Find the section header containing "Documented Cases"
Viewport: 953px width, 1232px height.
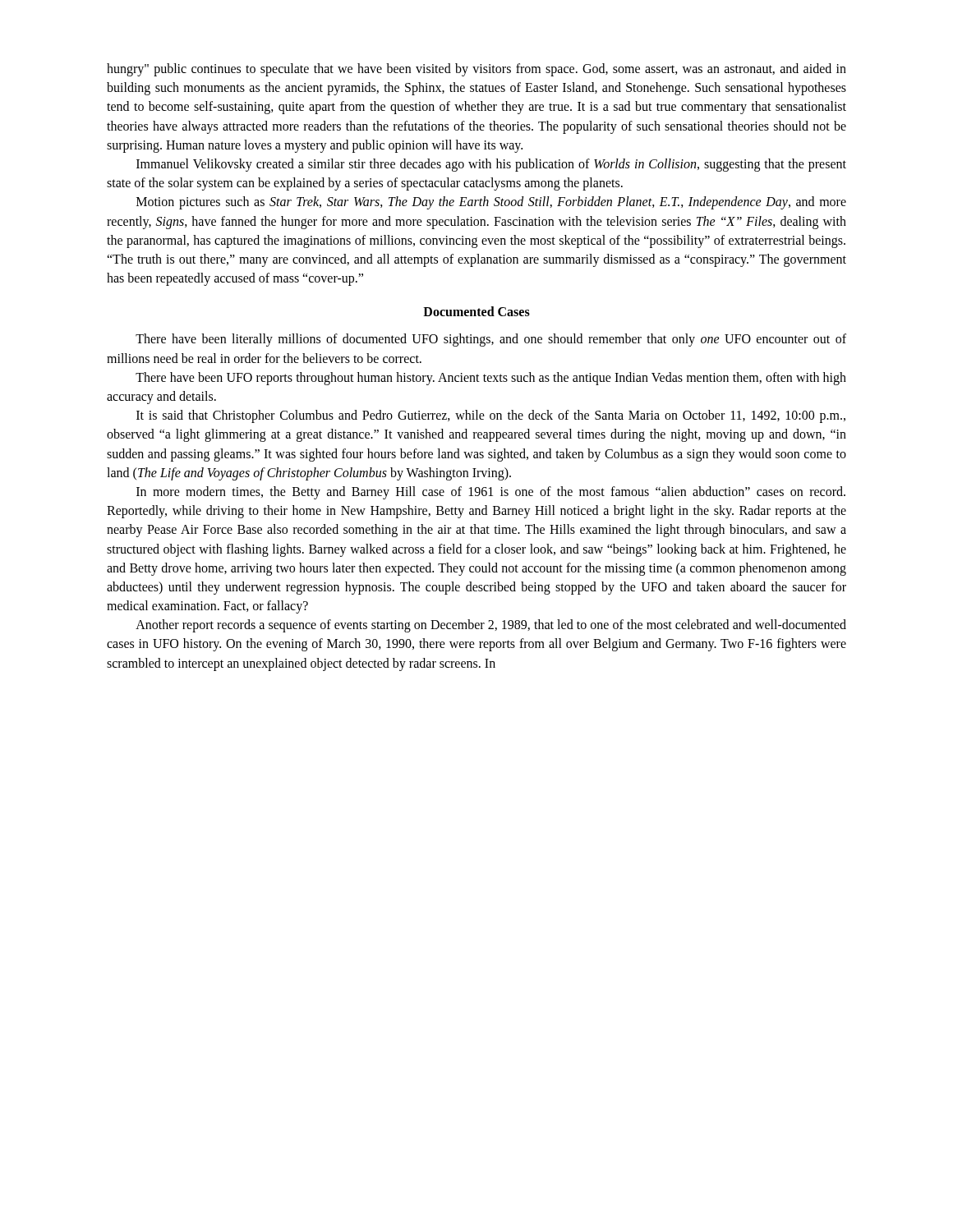(x=476, y=312)
